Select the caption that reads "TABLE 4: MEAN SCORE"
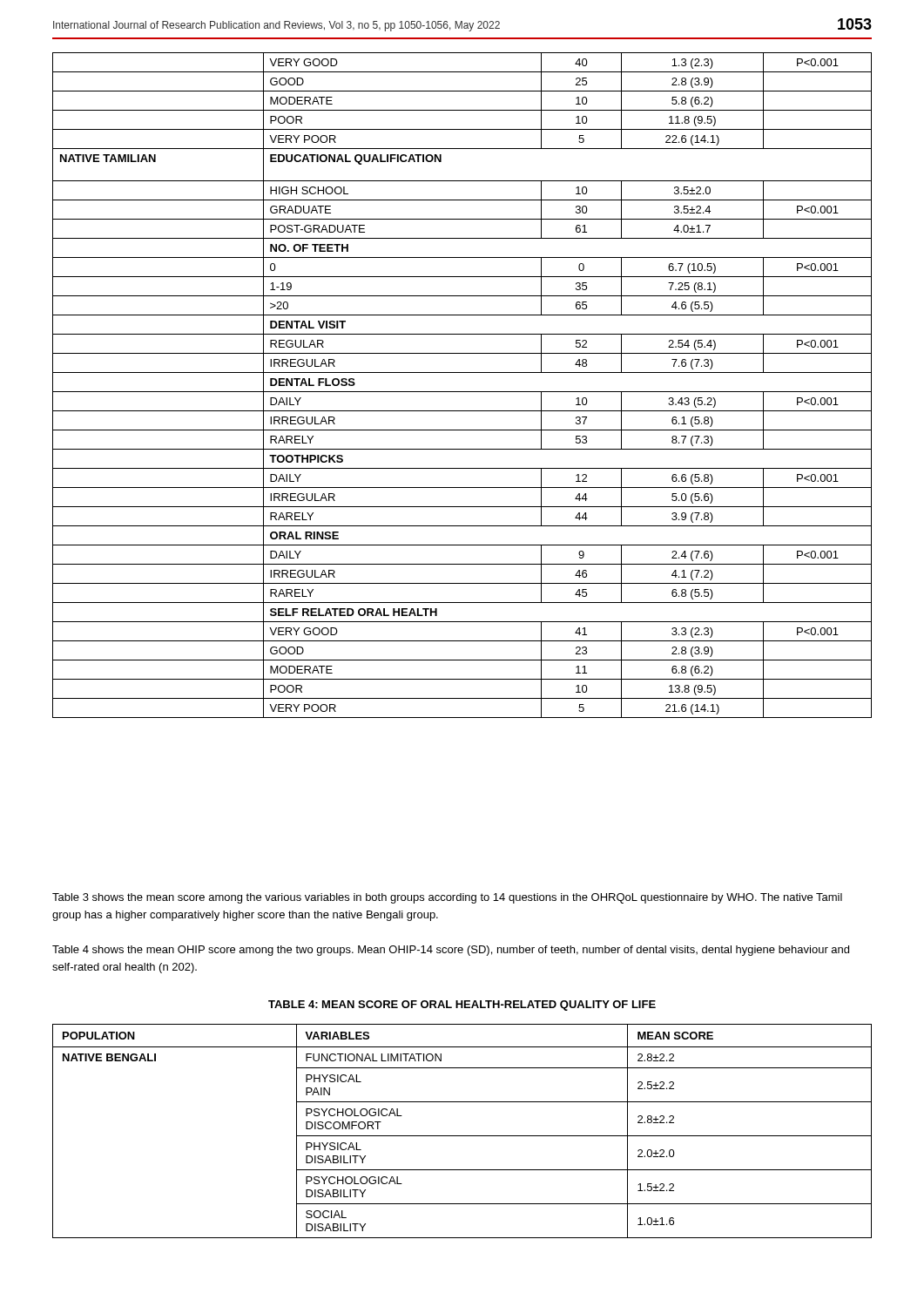Screen dimensions: 1307x924 point(462,1004)
